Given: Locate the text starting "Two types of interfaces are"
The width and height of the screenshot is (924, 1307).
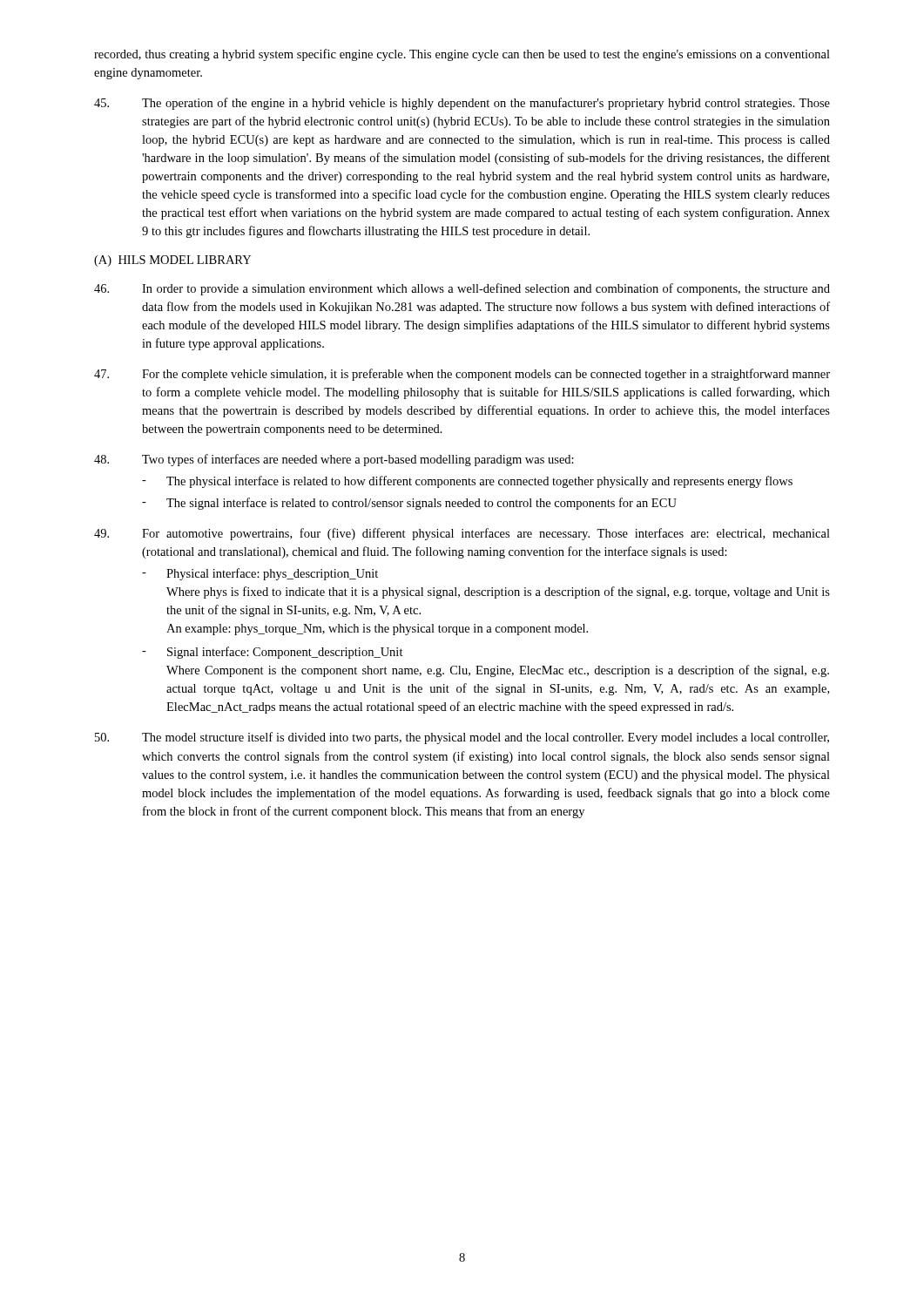Looking at the screenshot, I should [x=462, y=460].
